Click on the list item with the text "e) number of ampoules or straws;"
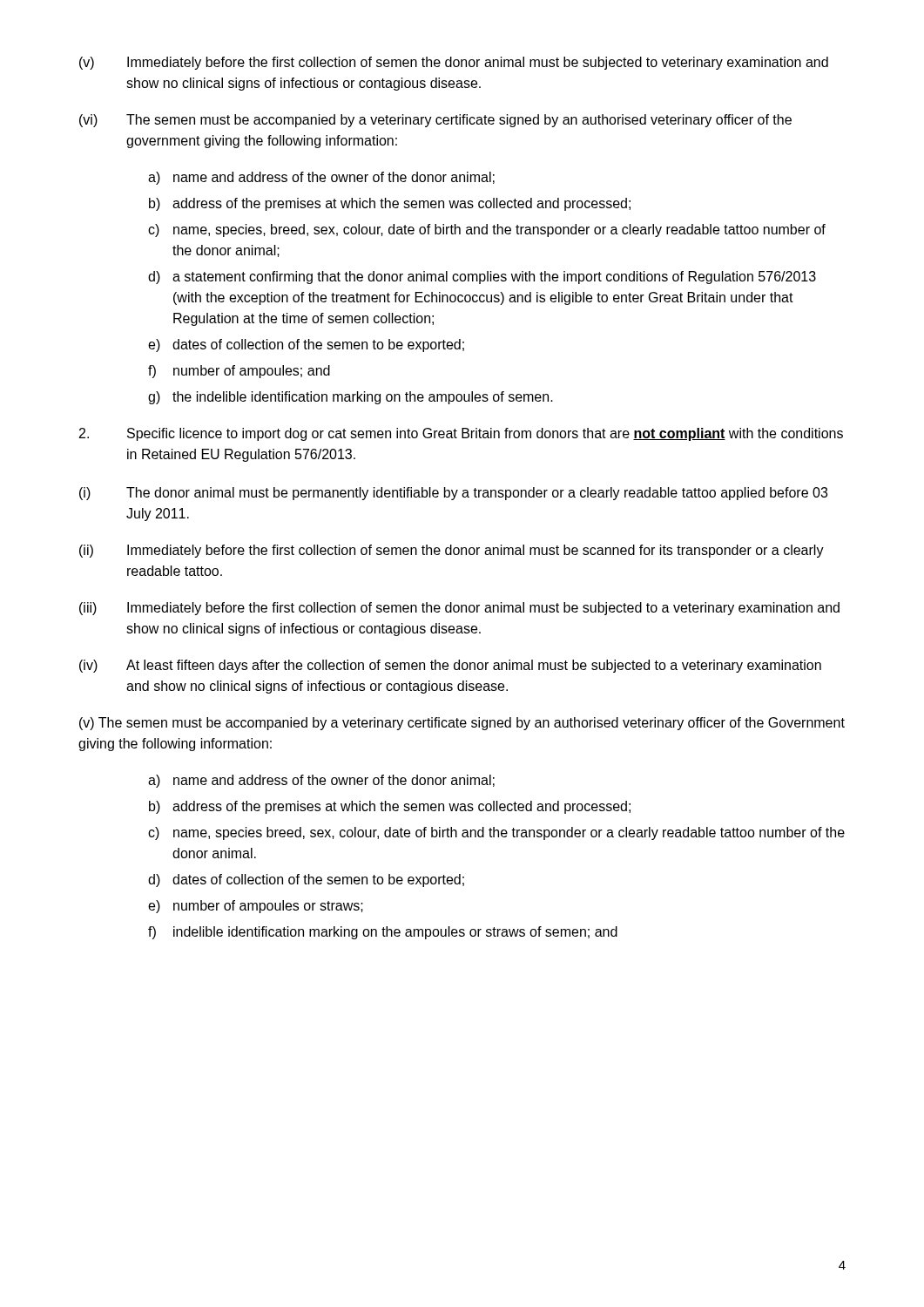Screen dimensions: 1307x924 pos(256,907)
